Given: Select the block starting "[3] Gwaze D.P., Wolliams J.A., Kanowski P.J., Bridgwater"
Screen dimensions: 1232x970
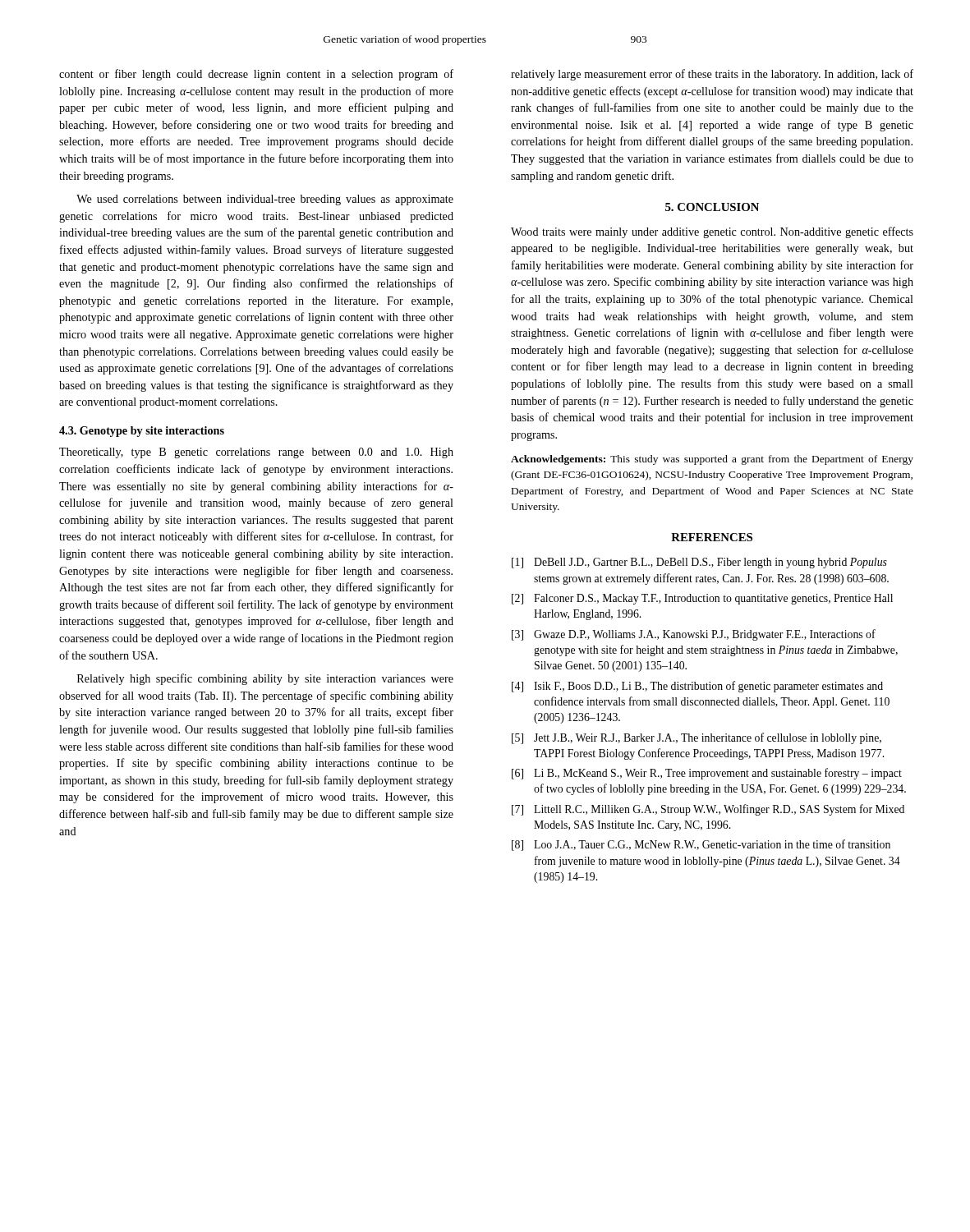Looking at the screenshot, I should 712,650.
